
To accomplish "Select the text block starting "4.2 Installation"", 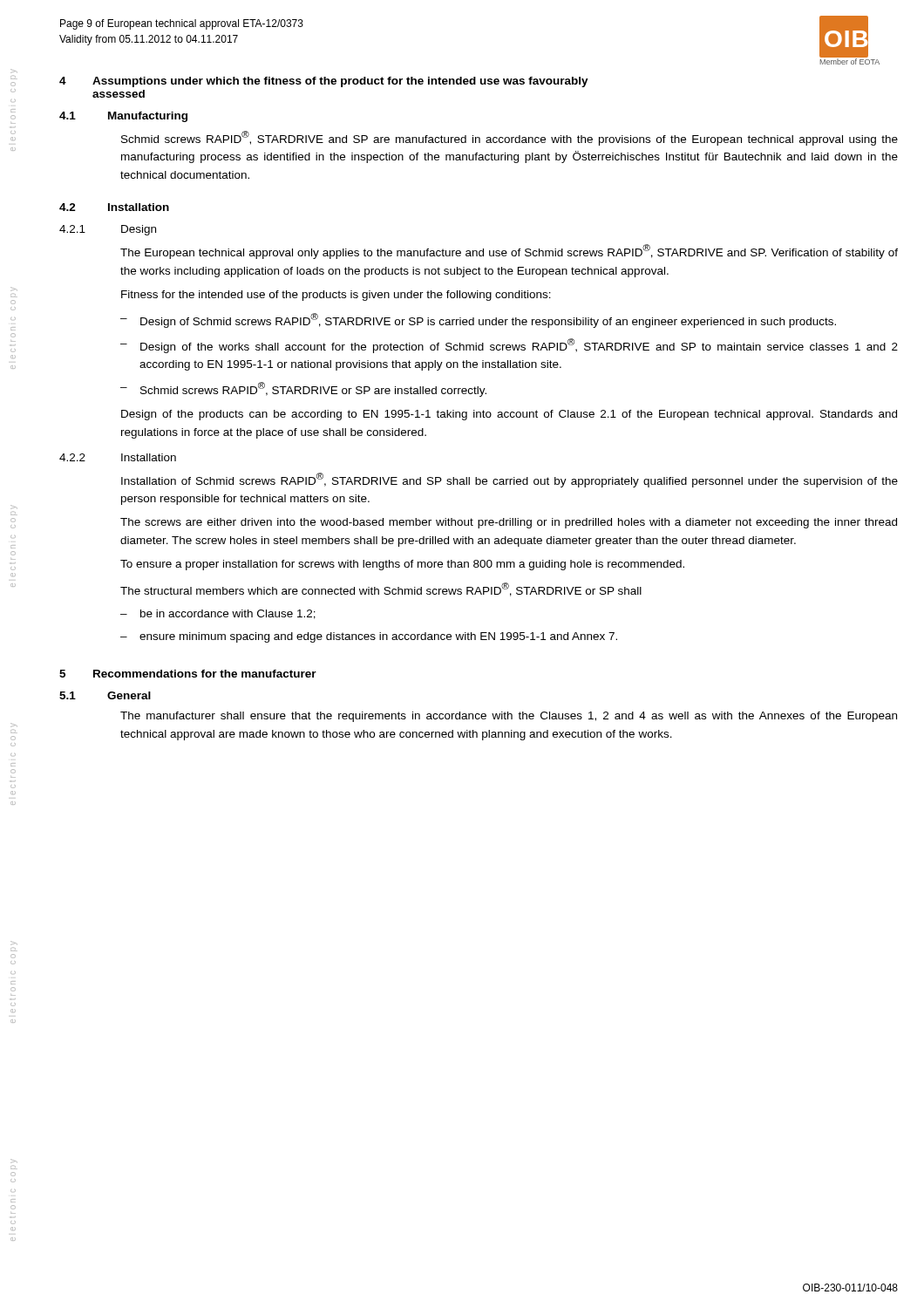I will (x=114, y=207).
